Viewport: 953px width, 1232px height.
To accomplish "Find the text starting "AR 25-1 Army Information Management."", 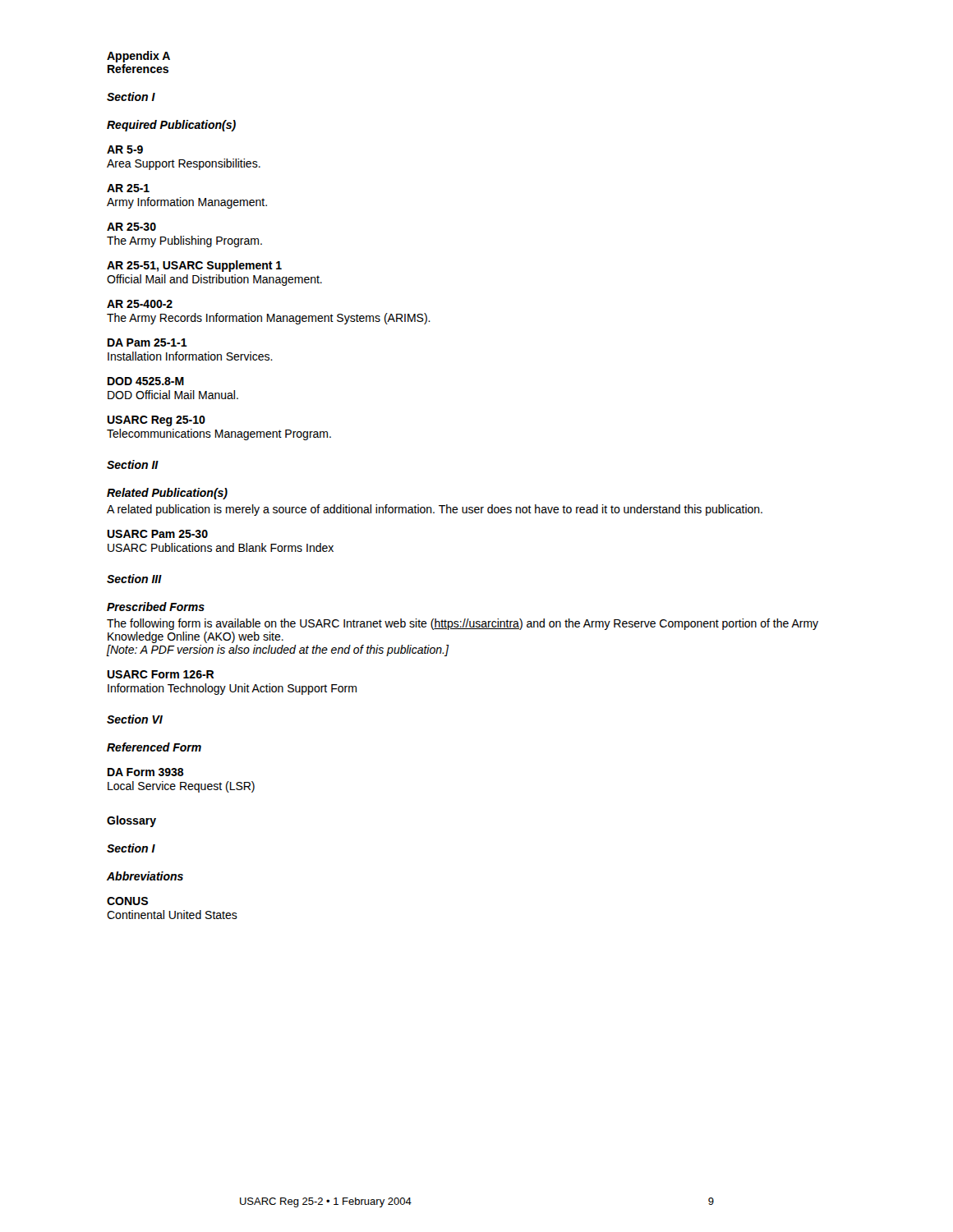I will (x=128, y=188).
